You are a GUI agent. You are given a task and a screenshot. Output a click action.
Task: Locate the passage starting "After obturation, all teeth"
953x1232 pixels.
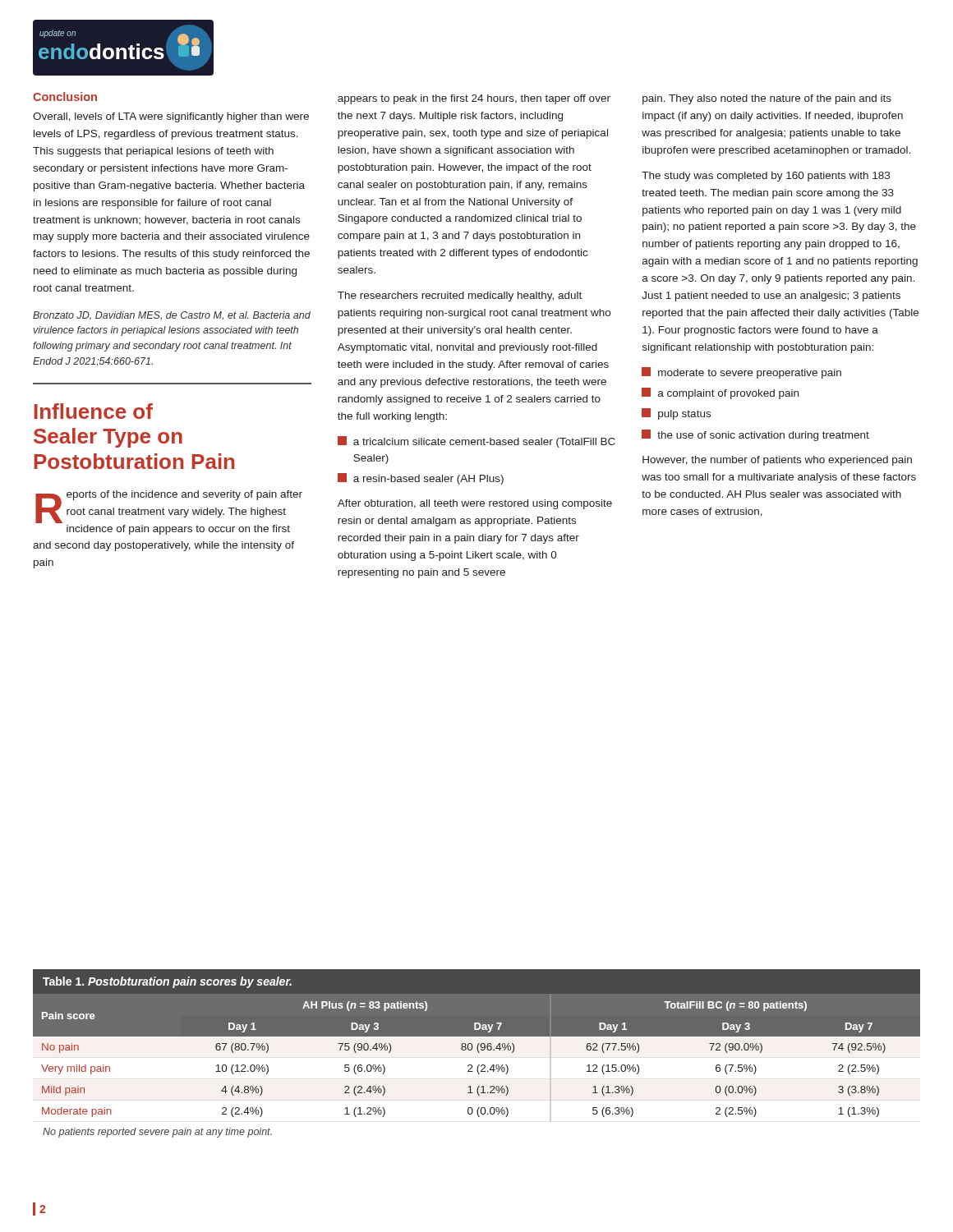(x=476, y=538)
